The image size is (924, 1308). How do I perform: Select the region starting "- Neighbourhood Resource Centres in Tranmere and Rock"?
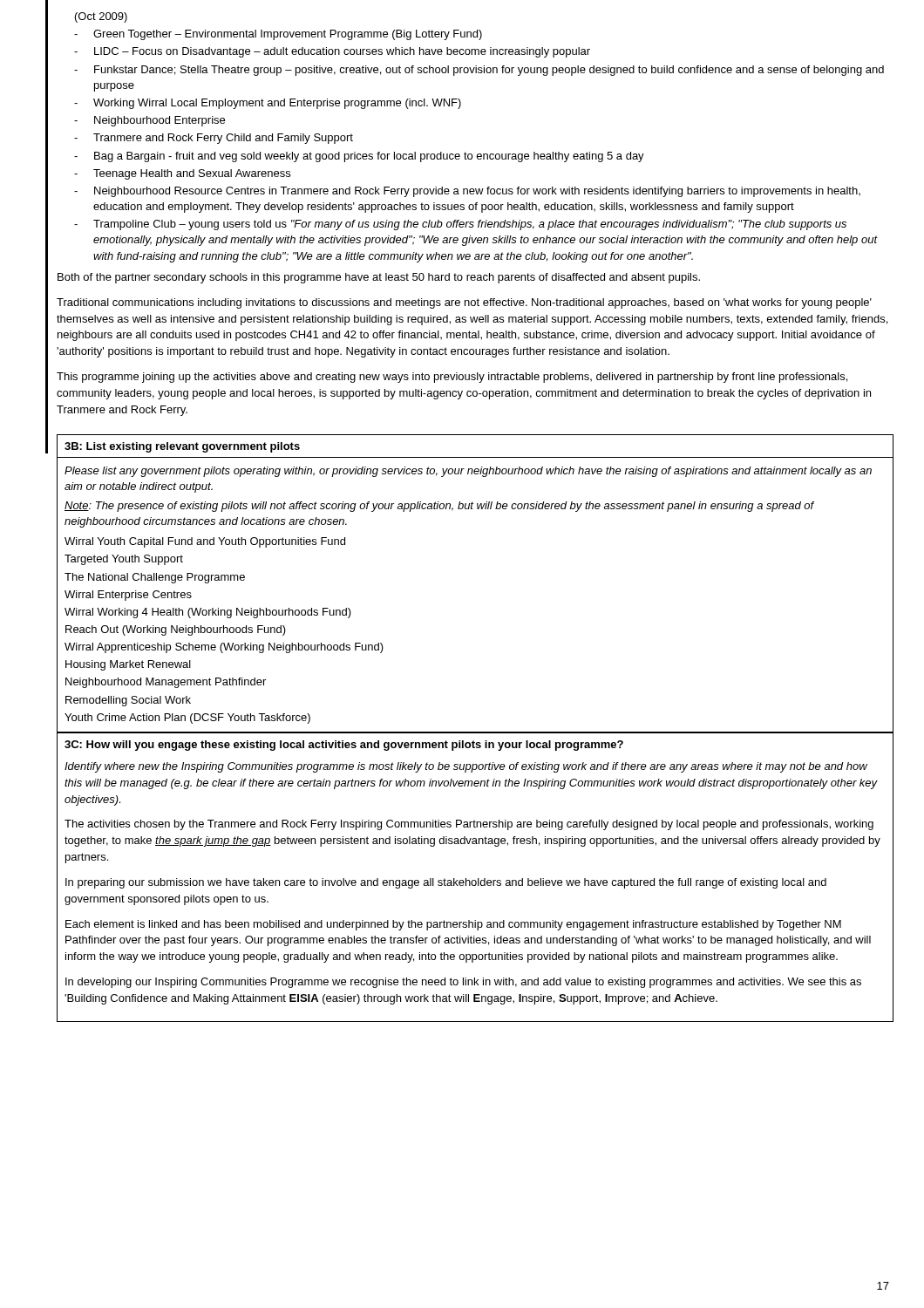click(484, 199)
